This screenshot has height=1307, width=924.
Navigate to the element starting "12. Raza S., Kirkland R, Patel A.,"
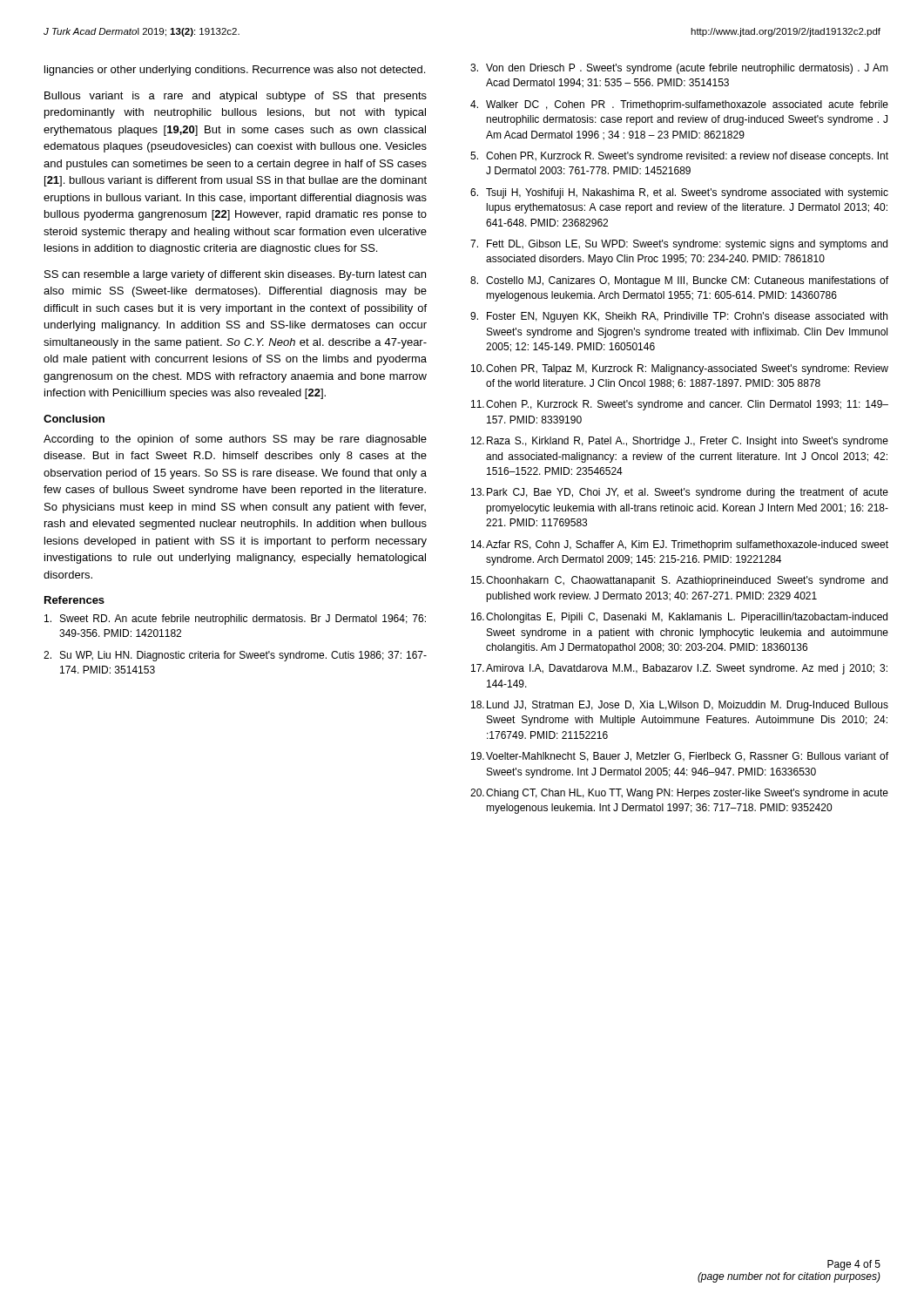click(x=679, y=457)
